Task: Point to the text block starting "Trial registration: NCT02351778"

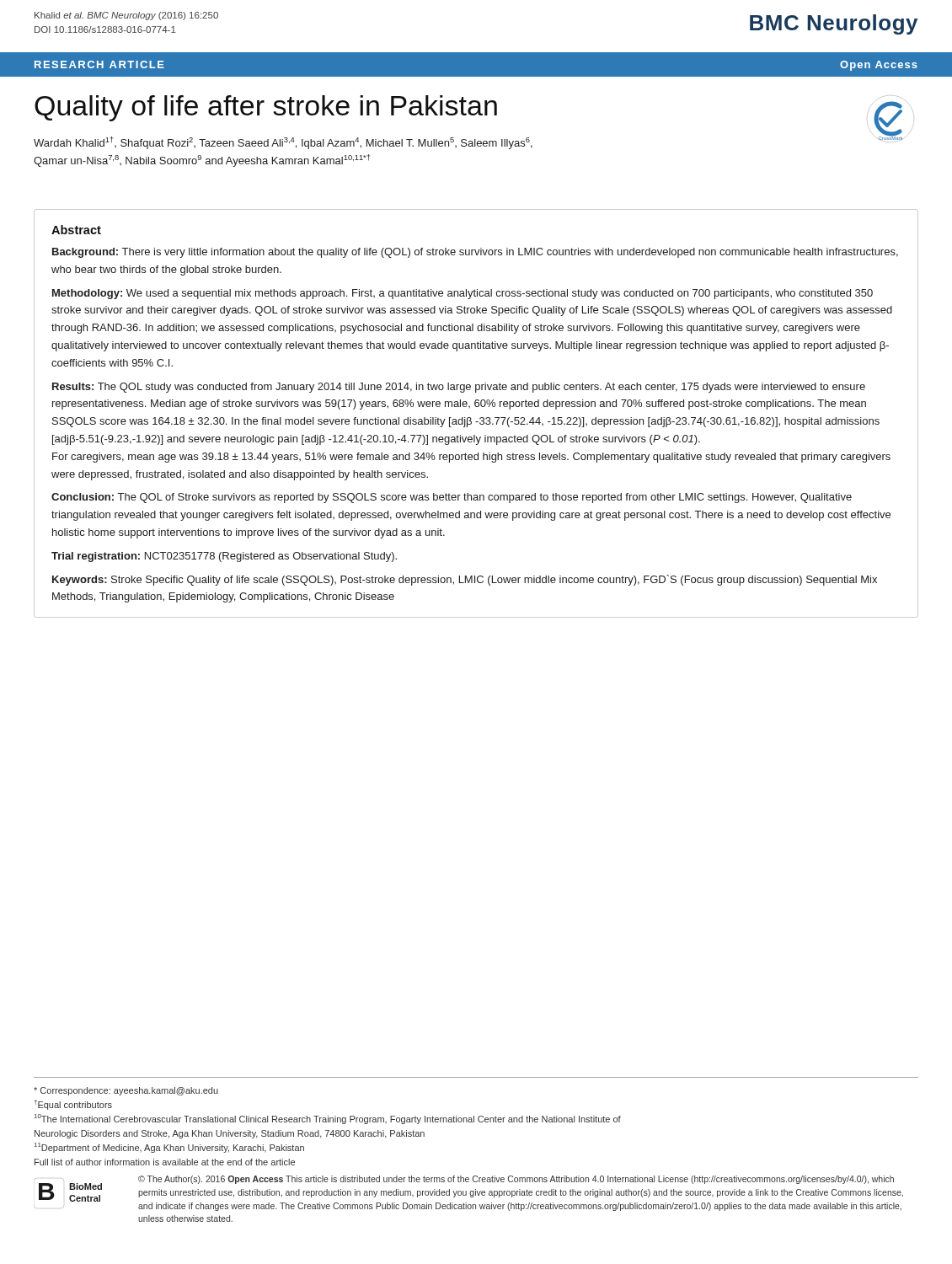Action: 225,556
